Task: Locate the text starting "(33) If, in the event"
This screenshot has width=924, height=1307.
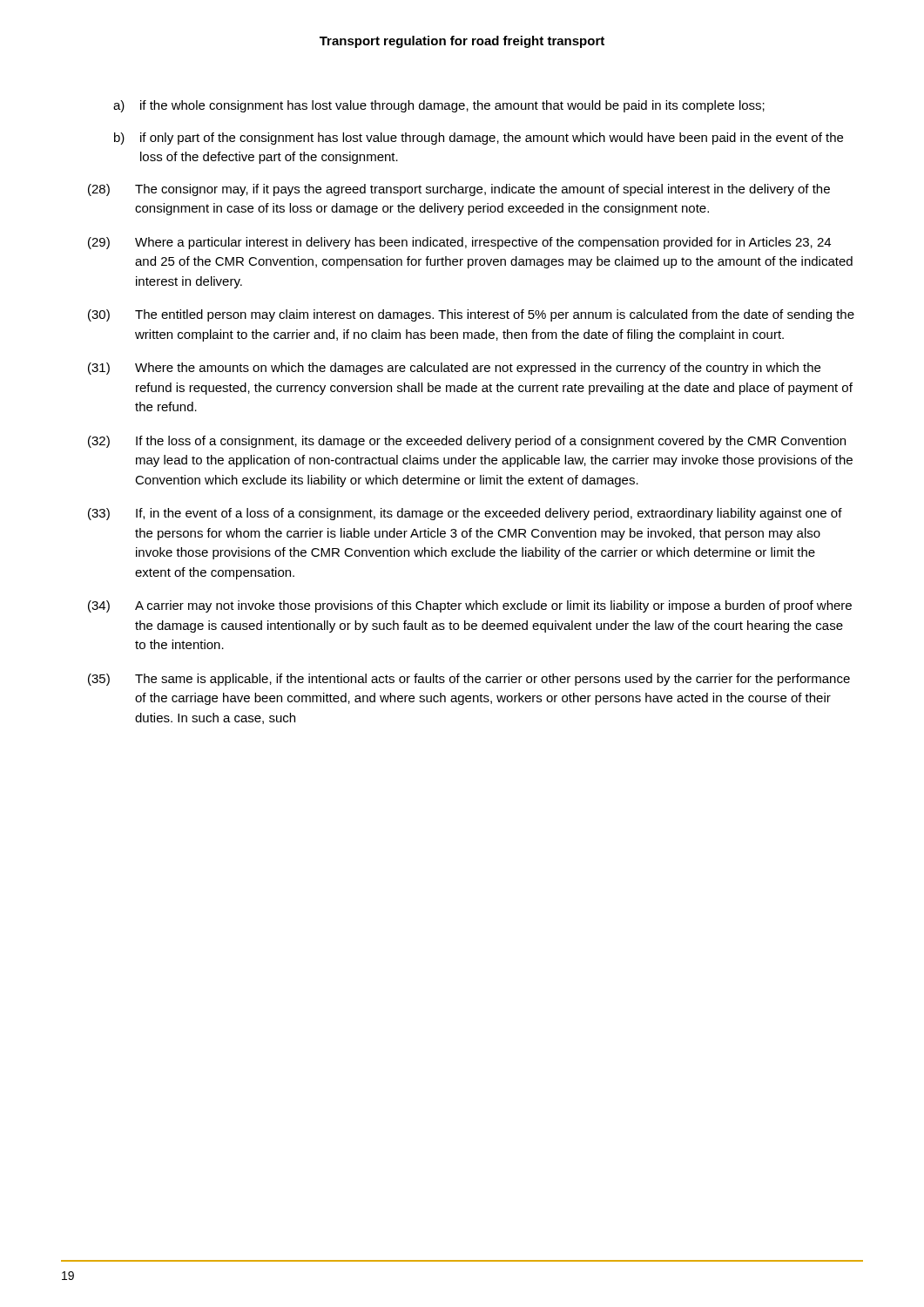Action: click(471, 543)
